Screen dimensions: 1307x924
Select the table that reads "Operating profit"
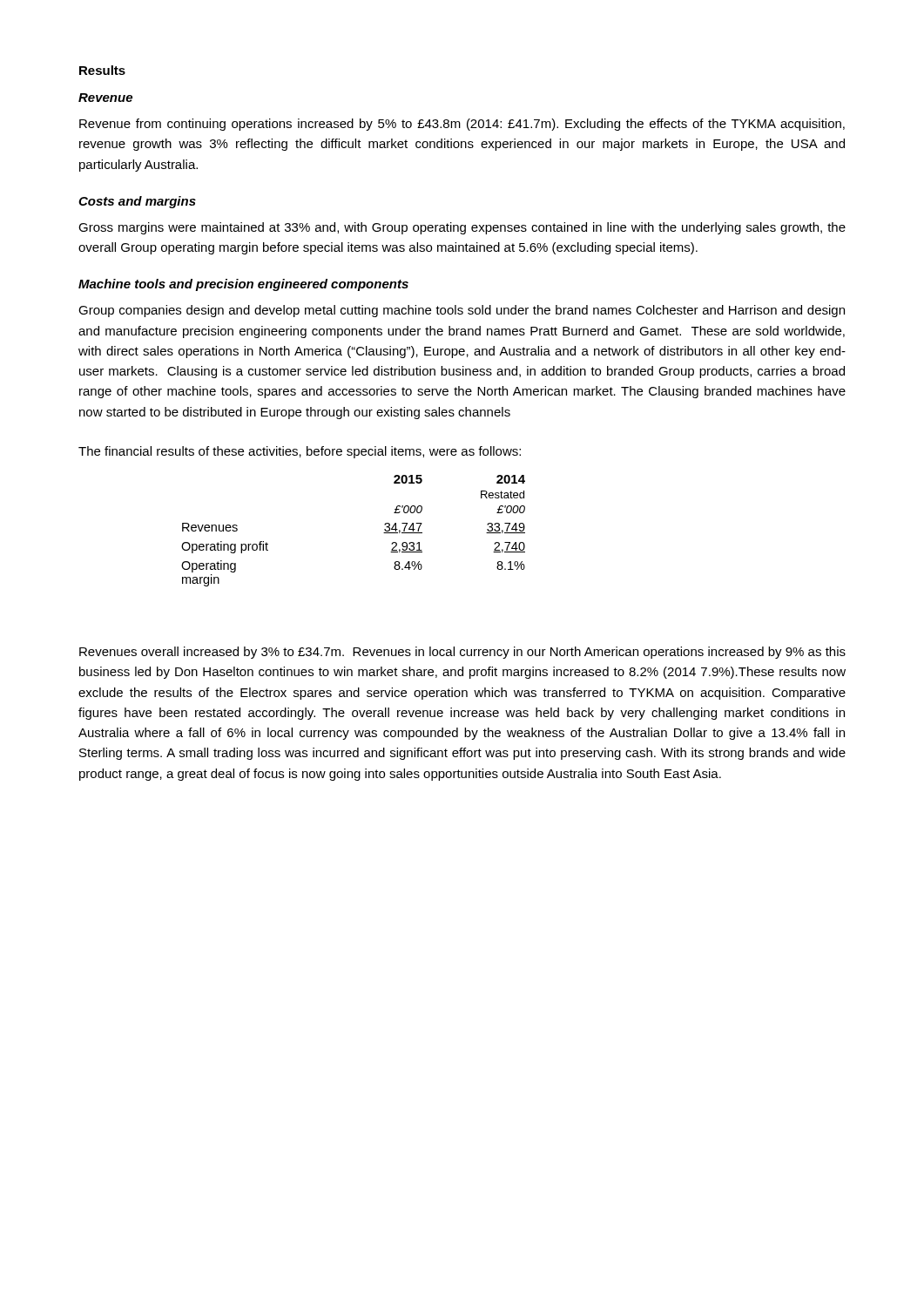pos(513,529)
